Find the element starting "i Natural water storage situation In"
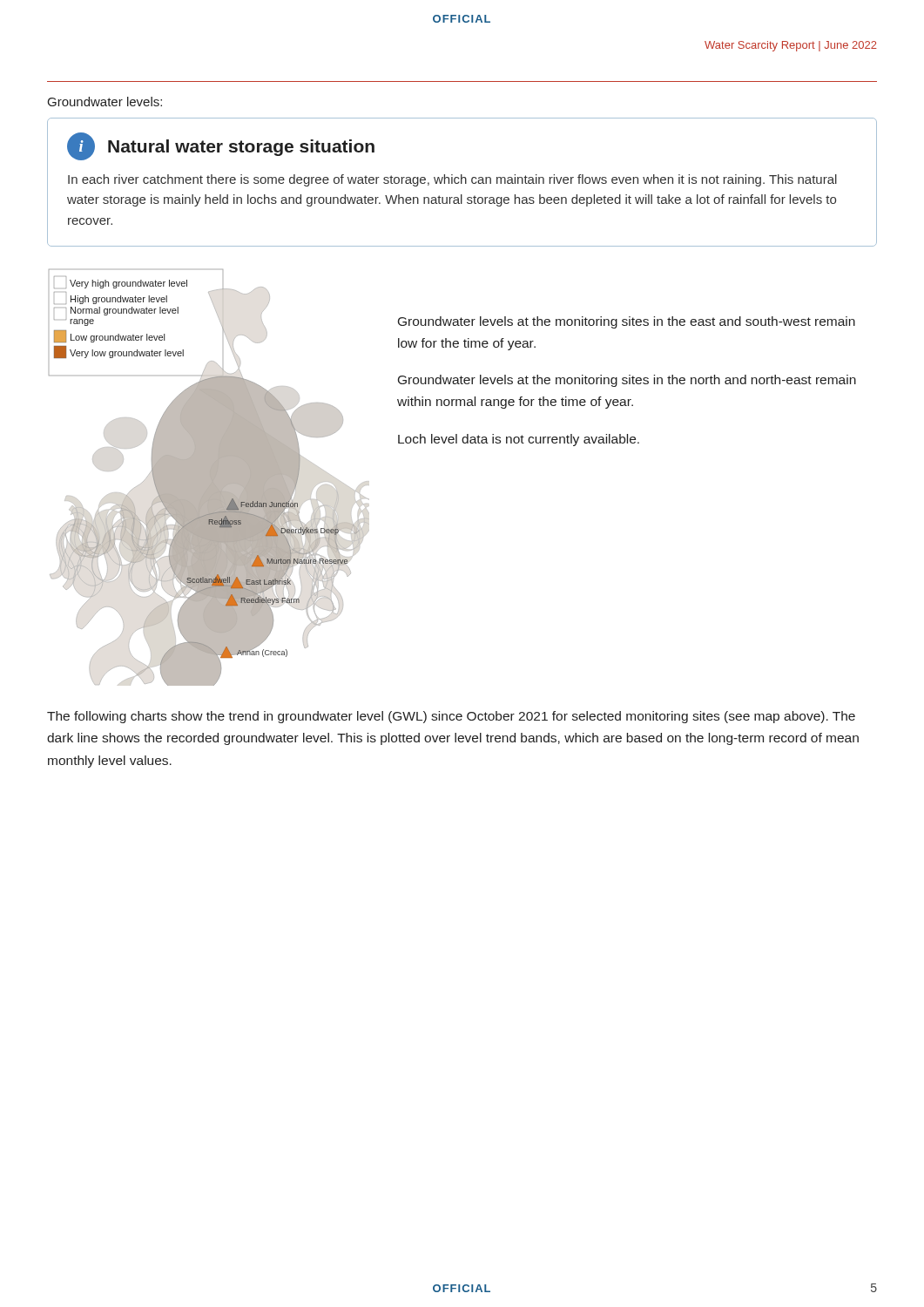 tap(462, 181)
